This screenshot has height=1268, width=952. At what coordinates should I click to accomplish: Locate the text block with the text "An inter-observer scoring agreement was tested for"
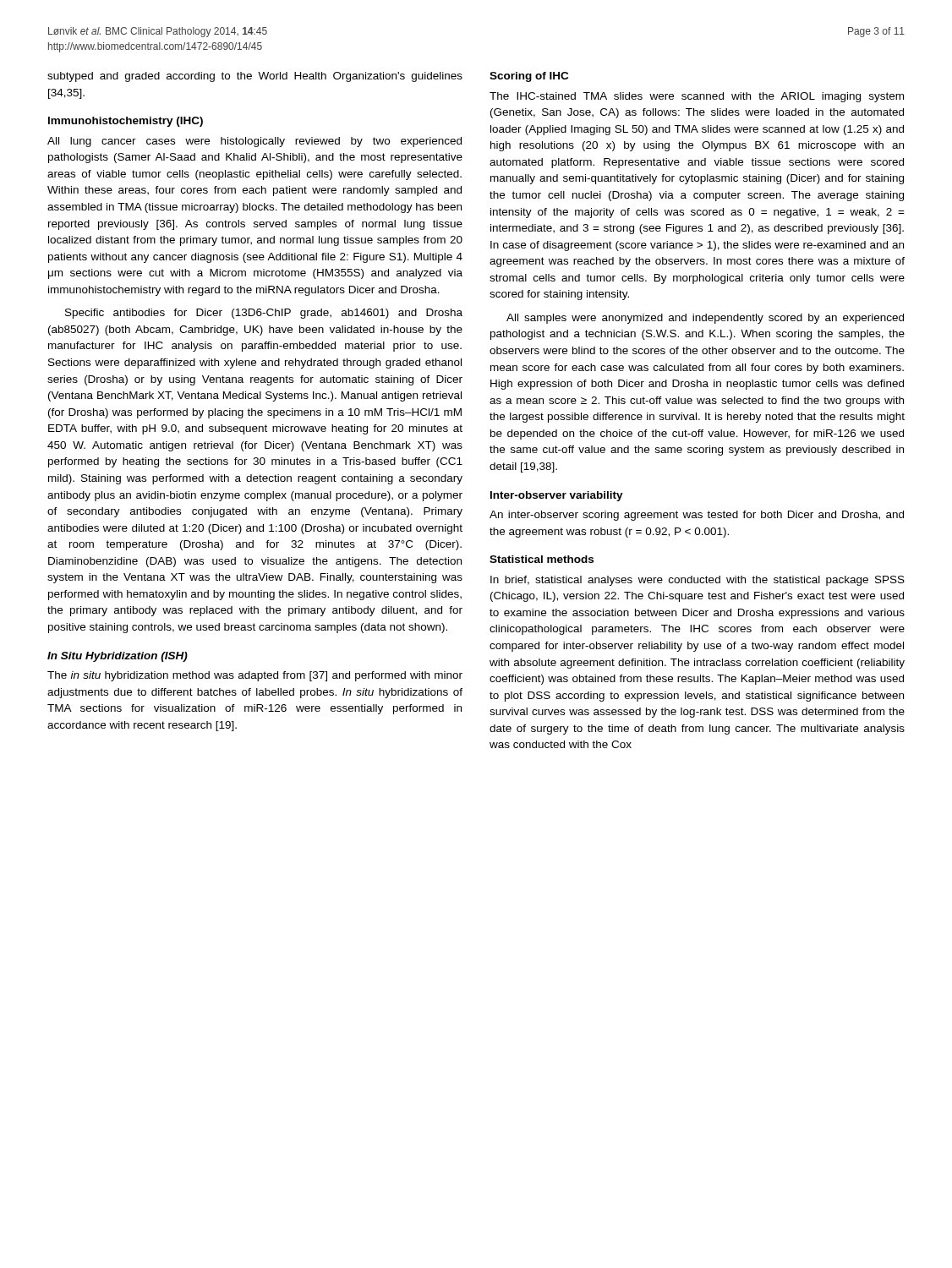(697, 523)
